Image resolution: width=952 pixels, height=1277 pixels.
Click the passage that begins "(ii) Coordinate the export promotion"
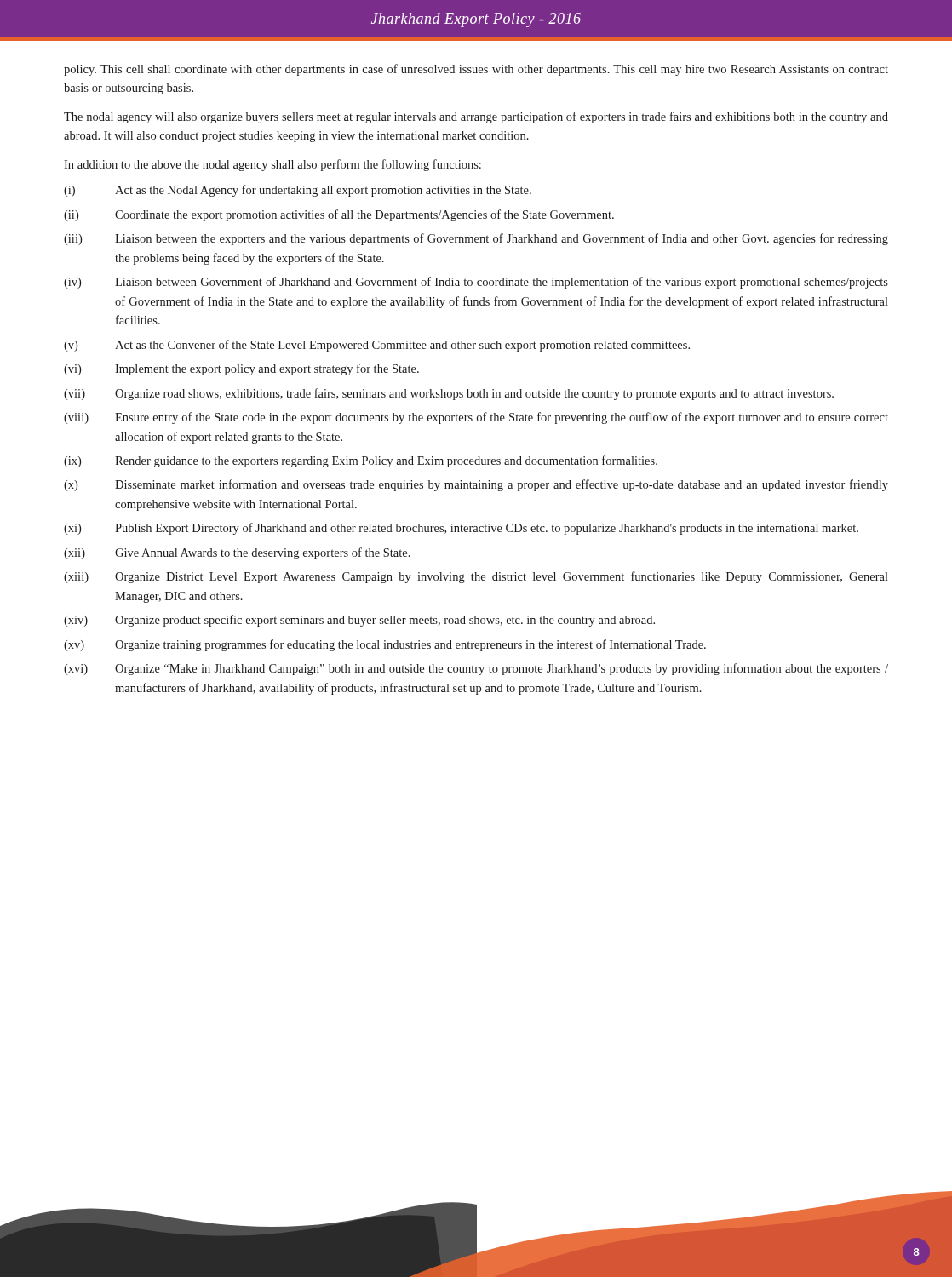[x=476, y=215]
